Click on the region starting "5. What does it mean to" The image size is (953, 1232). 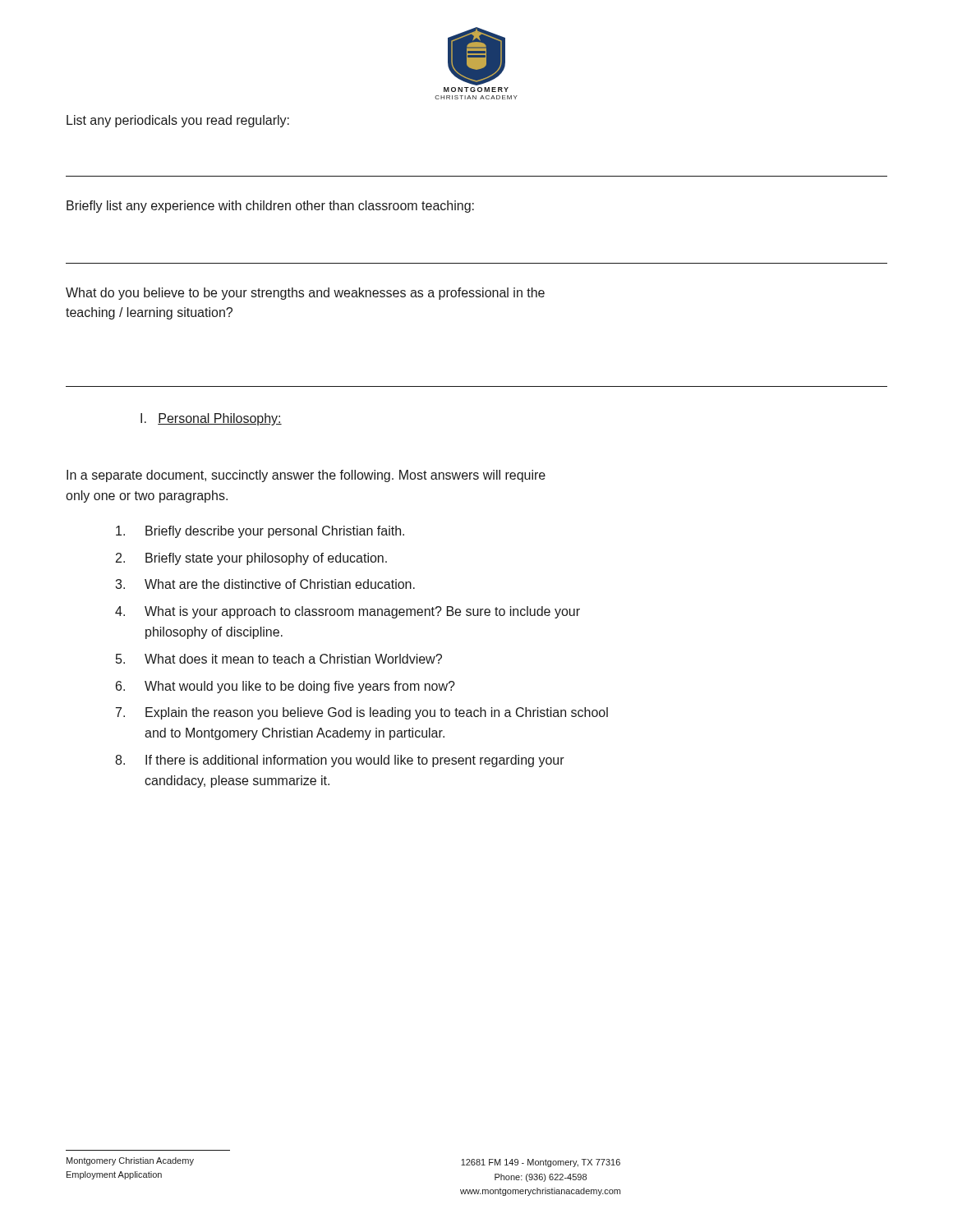(x=279, y=659)
